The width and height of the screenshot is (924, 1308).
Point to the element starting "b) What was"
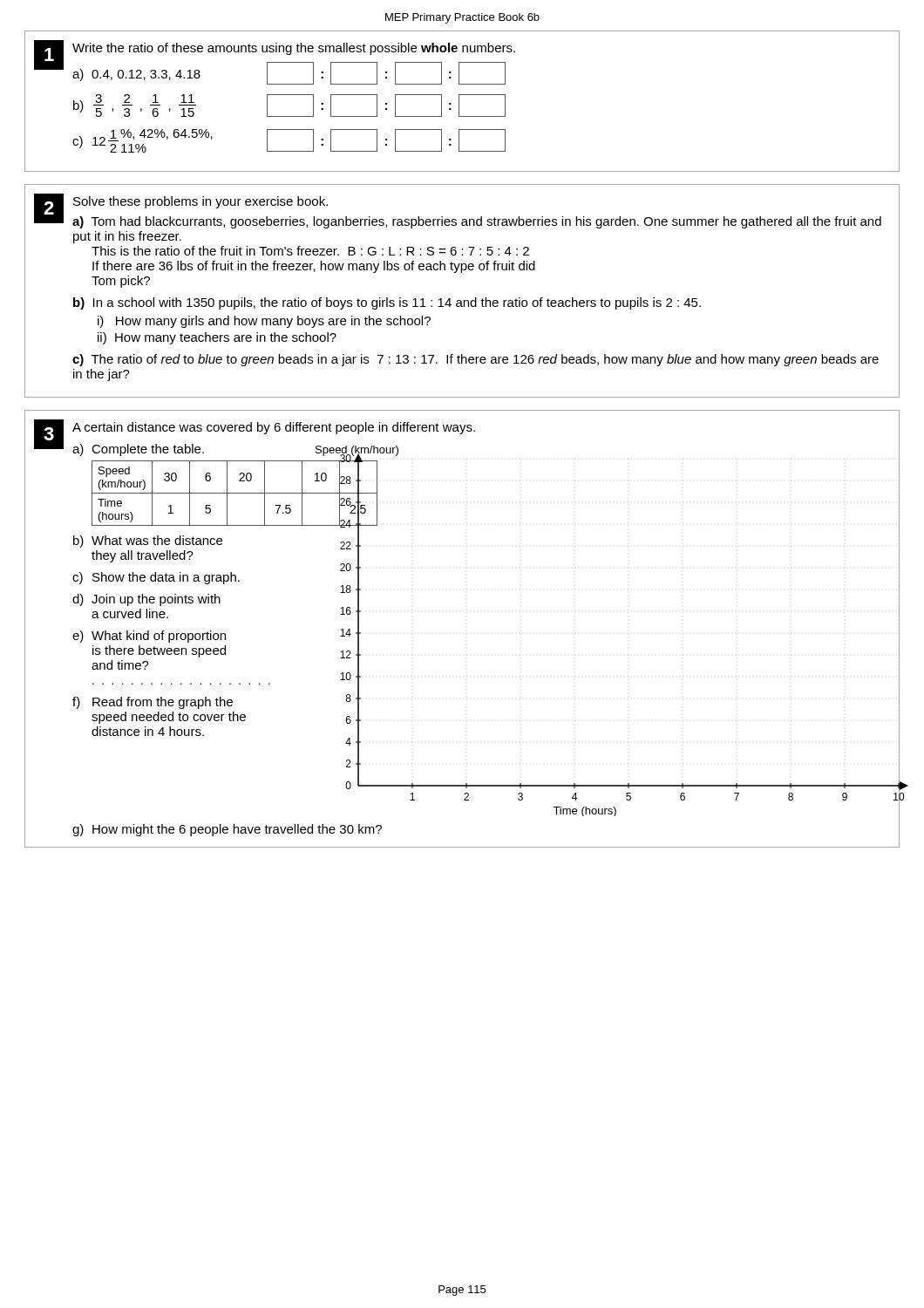pyautogui.click(x=148, y=548)
